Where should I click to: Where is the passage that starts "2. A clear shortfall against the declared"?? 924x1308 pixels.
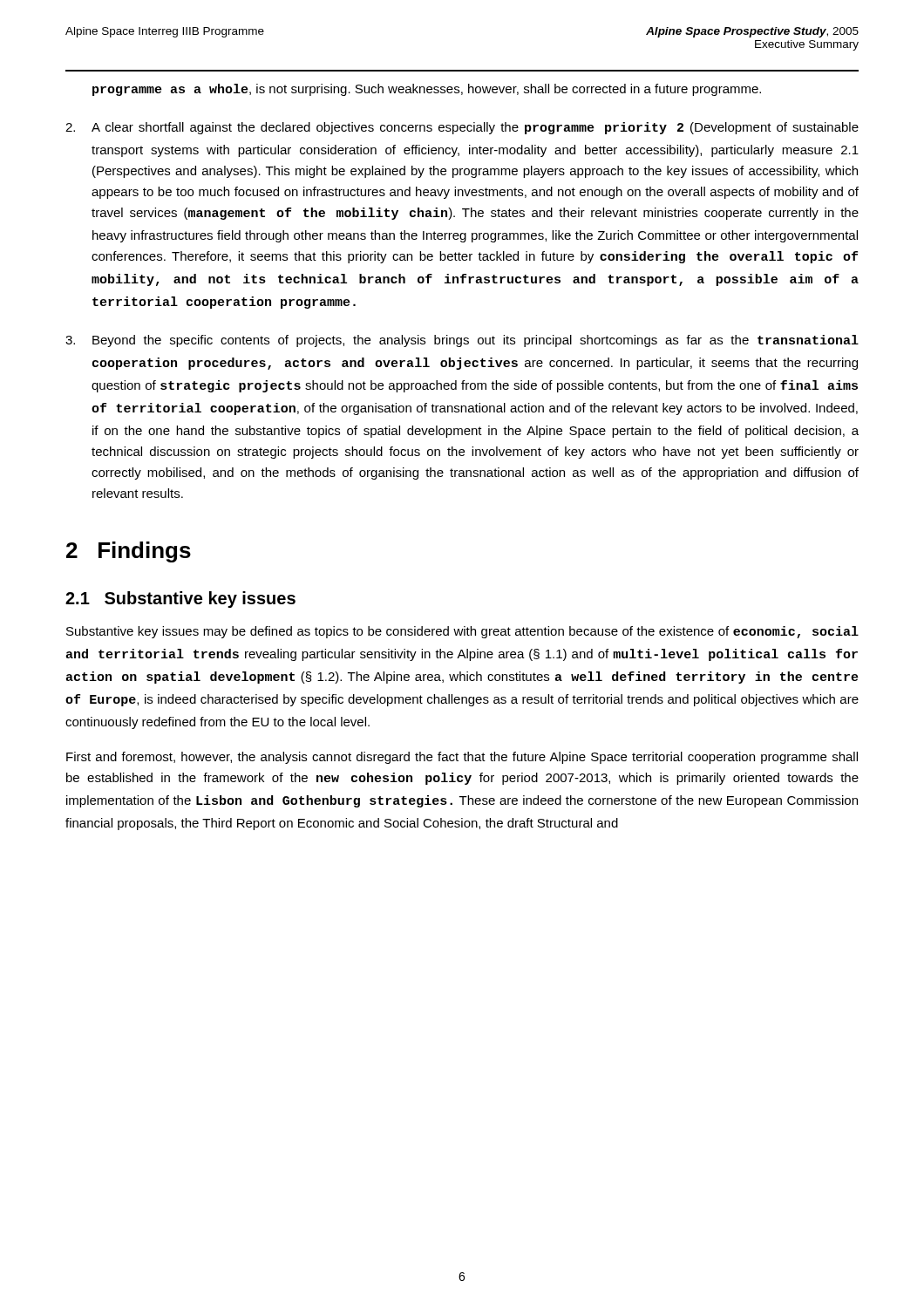[x=462, y=215]
